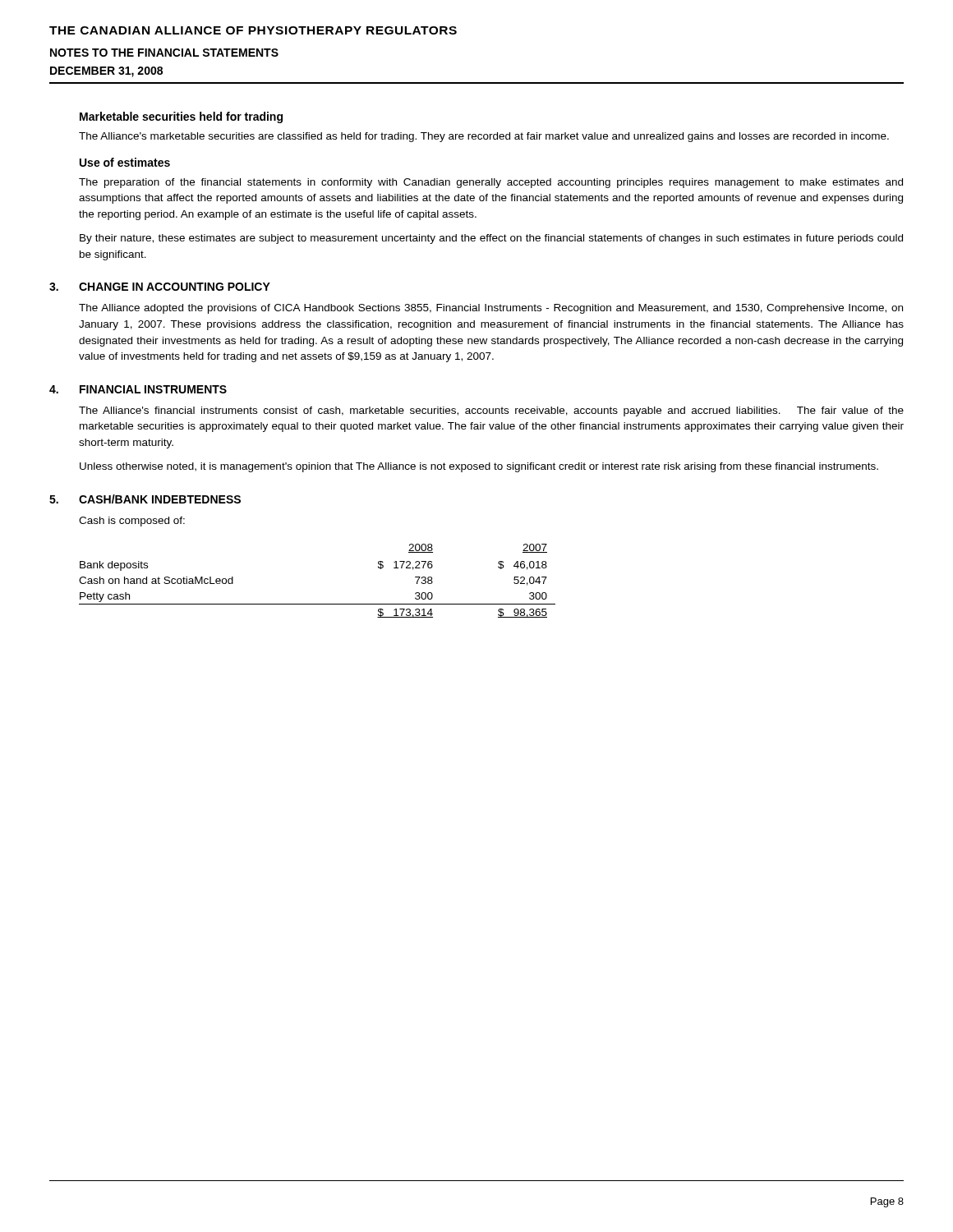Image resolution: width=953 pixels, height=1232 pixels.
Task: Select the title
Action: click(x=253, y=30)
